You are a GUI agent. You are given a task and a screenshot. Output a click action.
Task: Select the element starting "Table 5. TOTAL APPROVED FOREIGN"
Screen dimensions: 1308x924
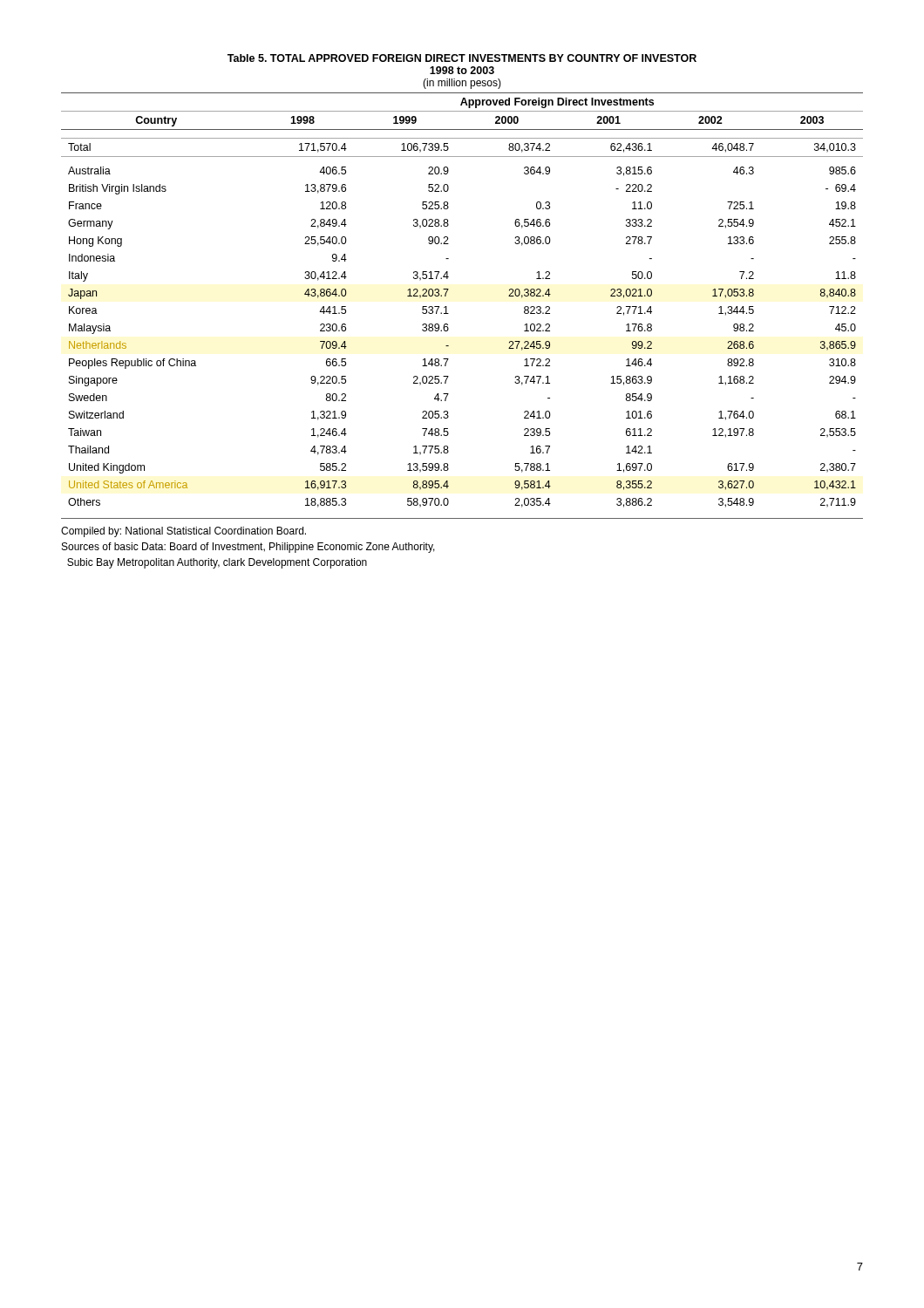click(x=462, y=71)
